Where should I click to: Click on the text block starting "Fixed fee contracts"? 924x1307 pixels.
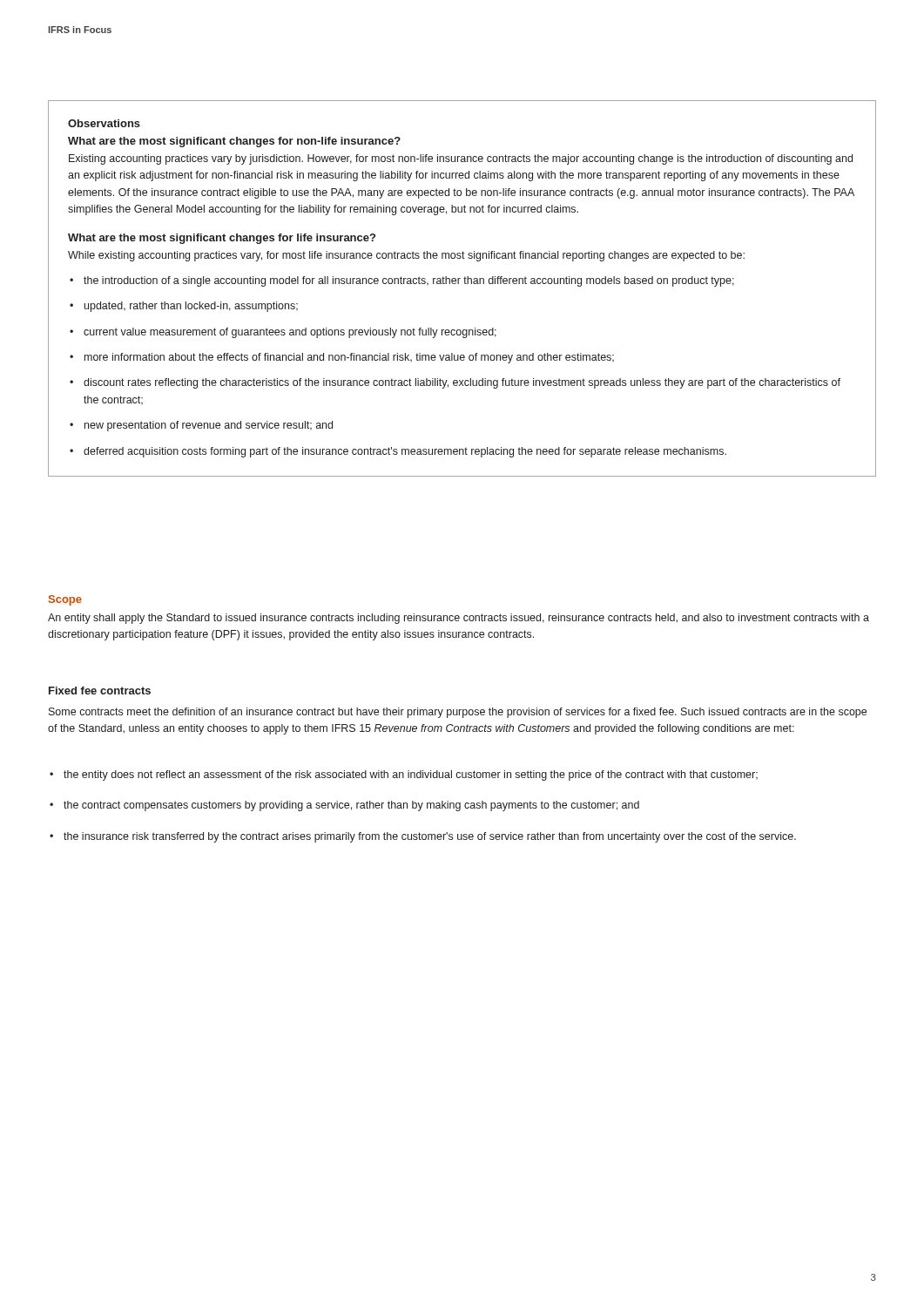[99, 690]
